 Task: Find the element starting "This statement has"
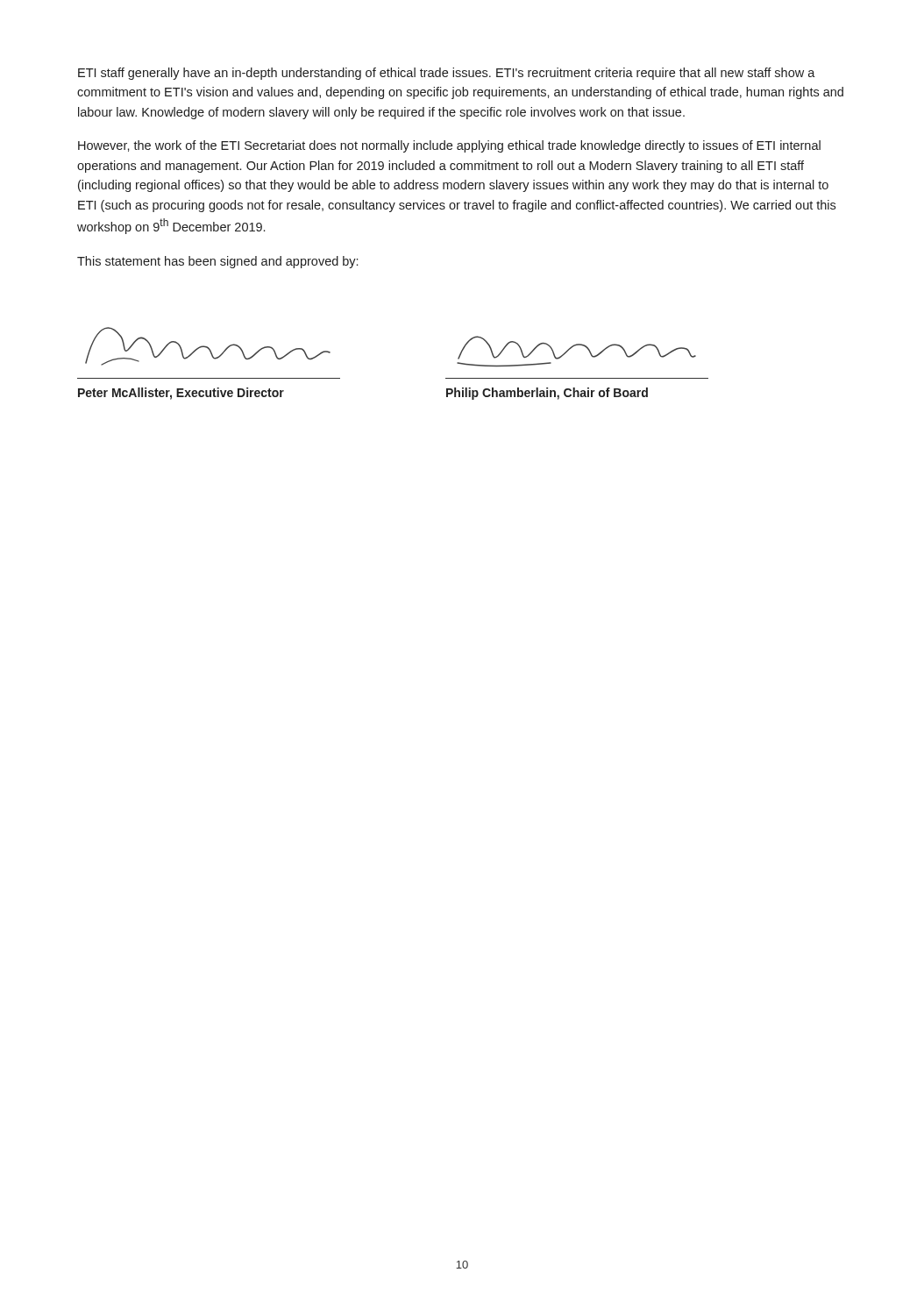(x=218, y=261)
